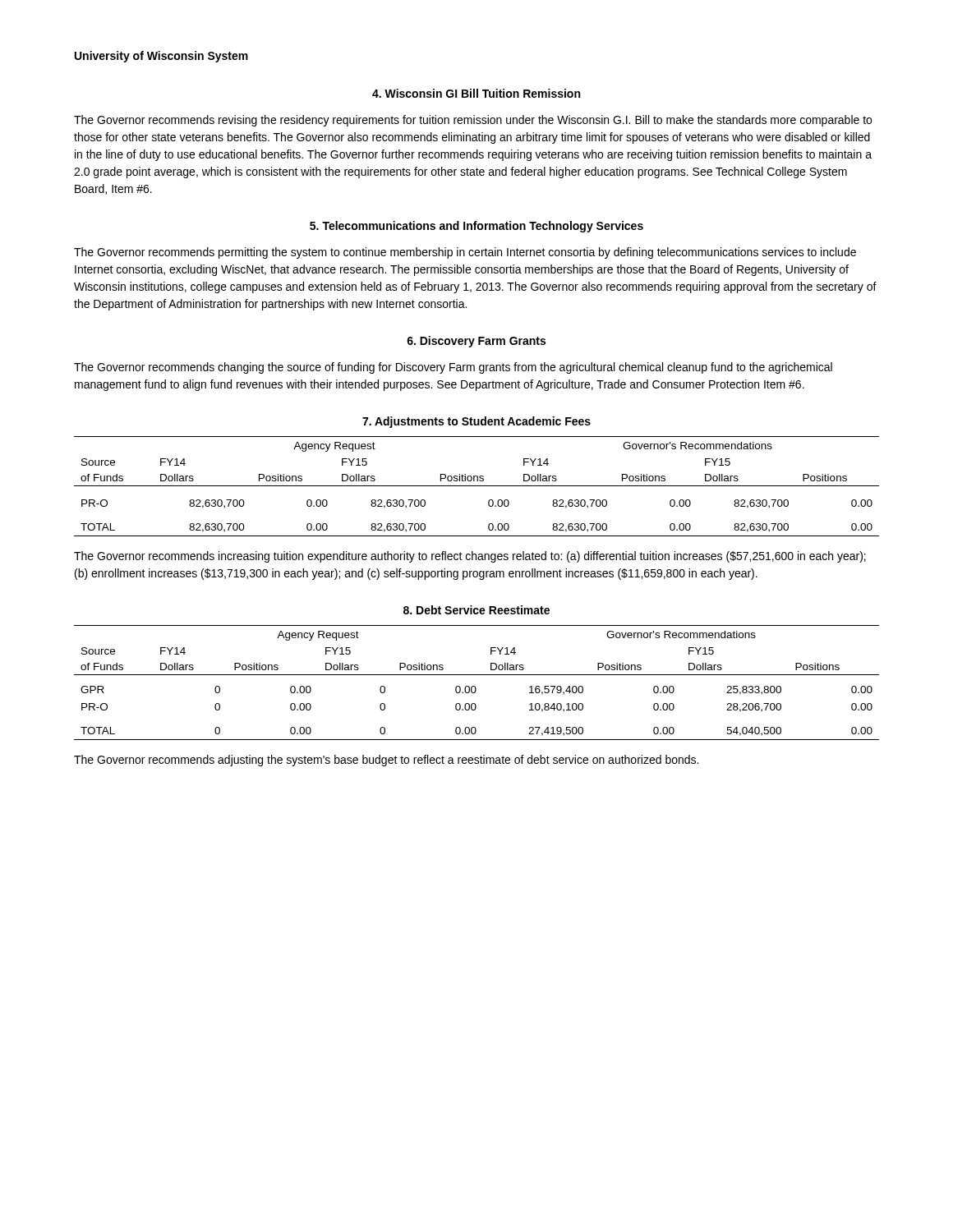Select the text block starting "The Governor recommends adjusting the system's base budget"
Screen dimensions: 1232x953
387,760
